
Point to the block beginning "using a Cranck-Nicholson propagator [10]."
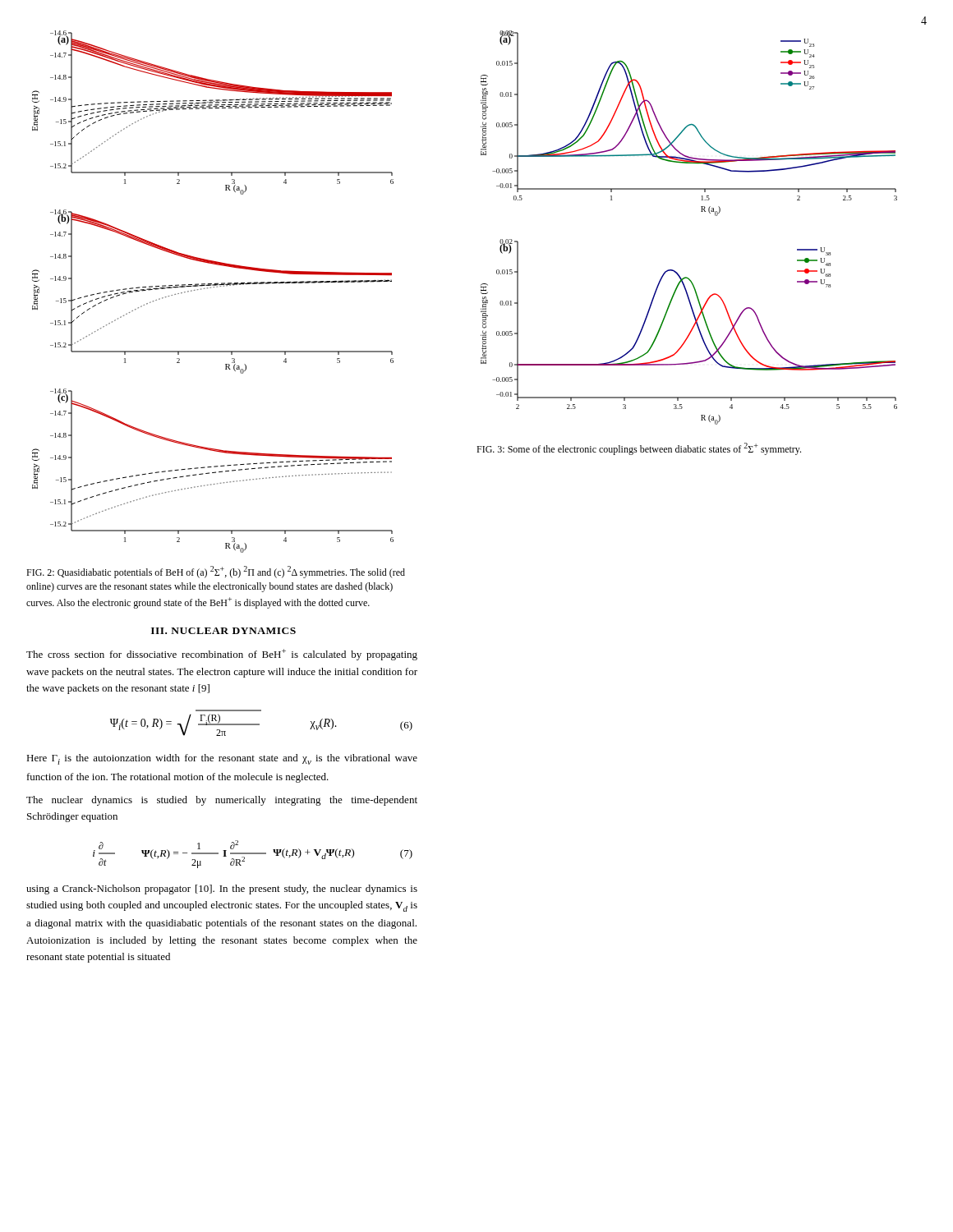(x=222, y=922)
